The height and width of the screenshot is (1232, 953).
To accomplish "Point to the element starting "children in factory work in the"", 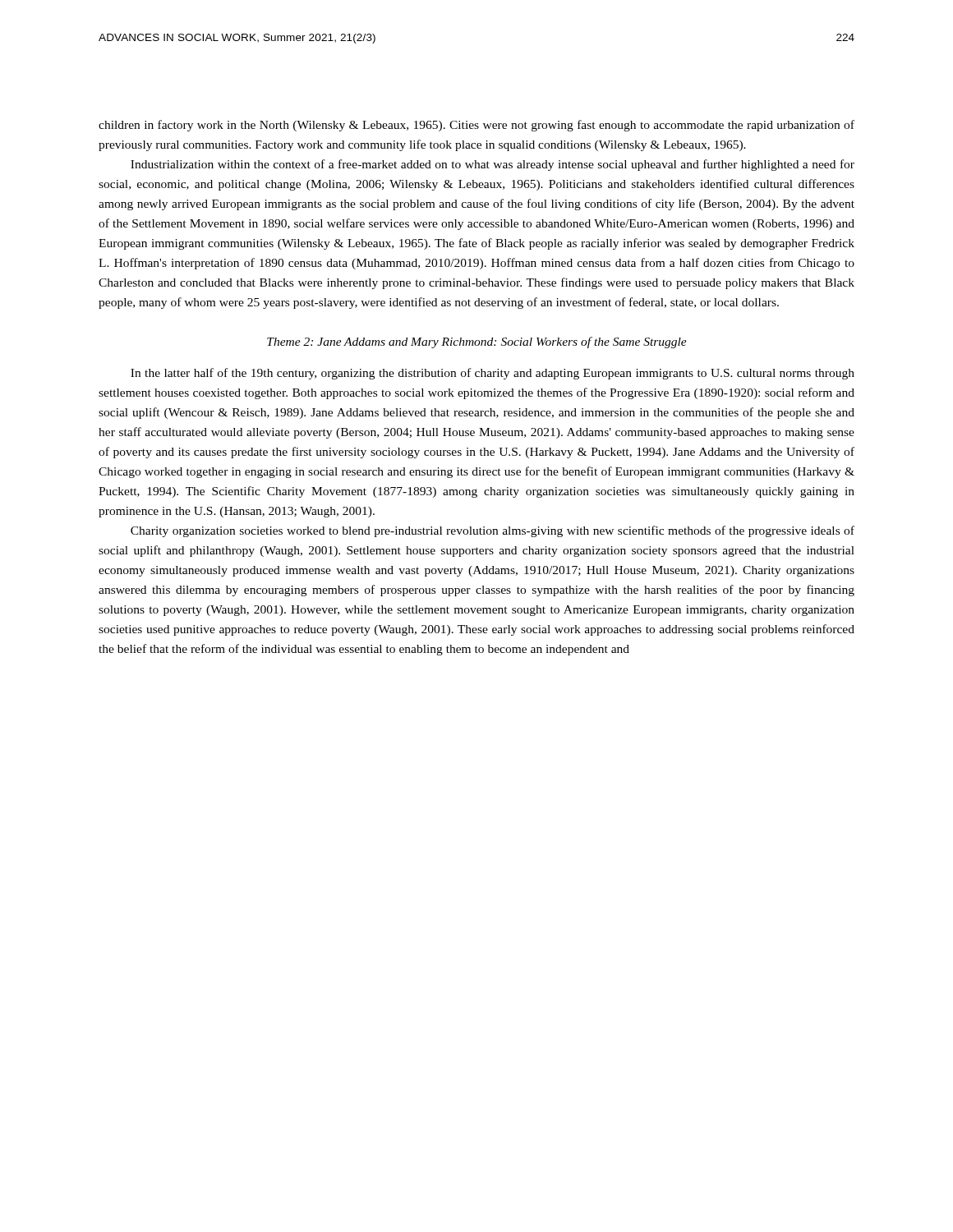I will click(476, 134).
